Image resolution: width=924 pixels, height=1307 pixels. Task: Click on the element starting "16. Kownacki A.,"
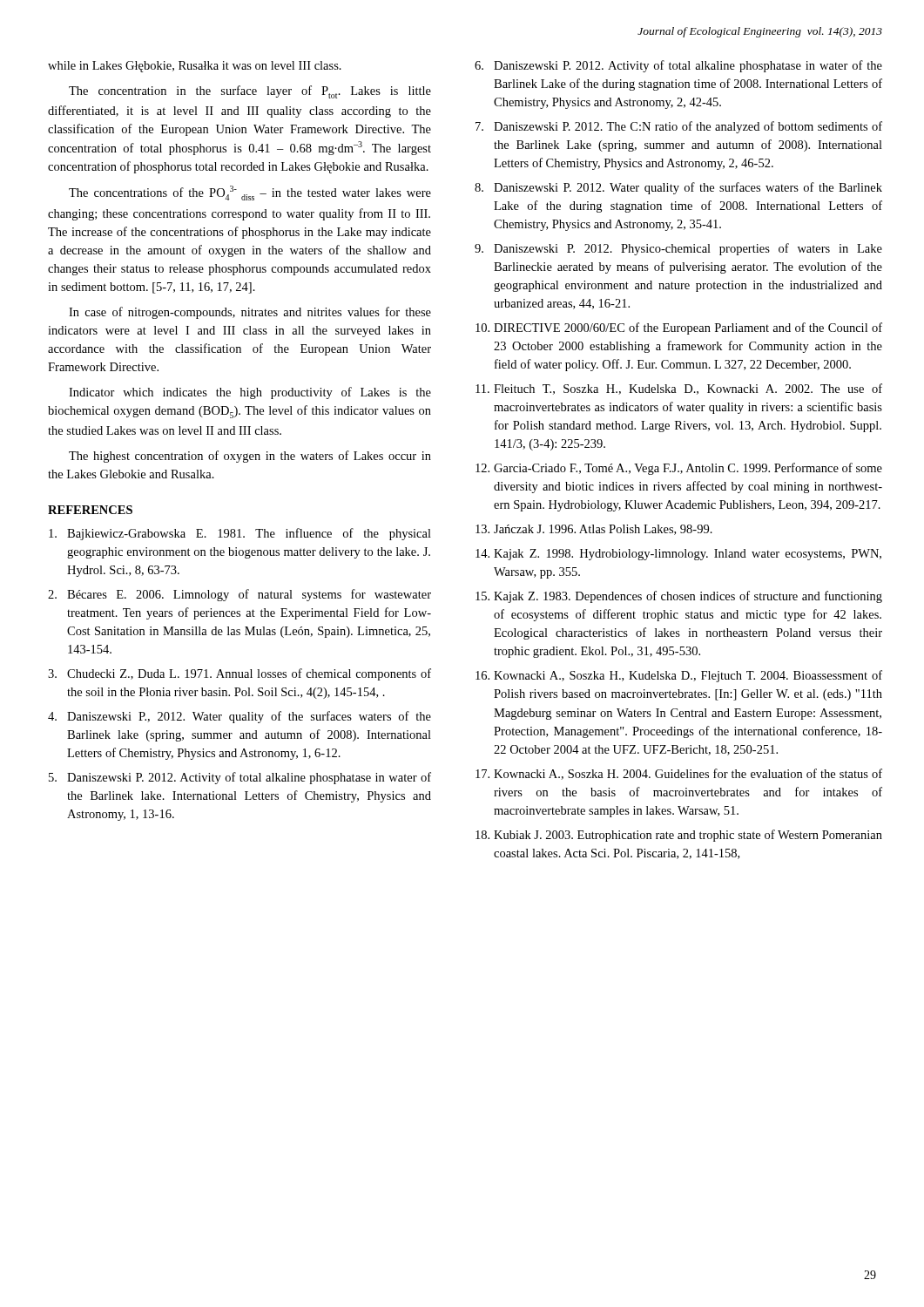click(x=678, y=711)
